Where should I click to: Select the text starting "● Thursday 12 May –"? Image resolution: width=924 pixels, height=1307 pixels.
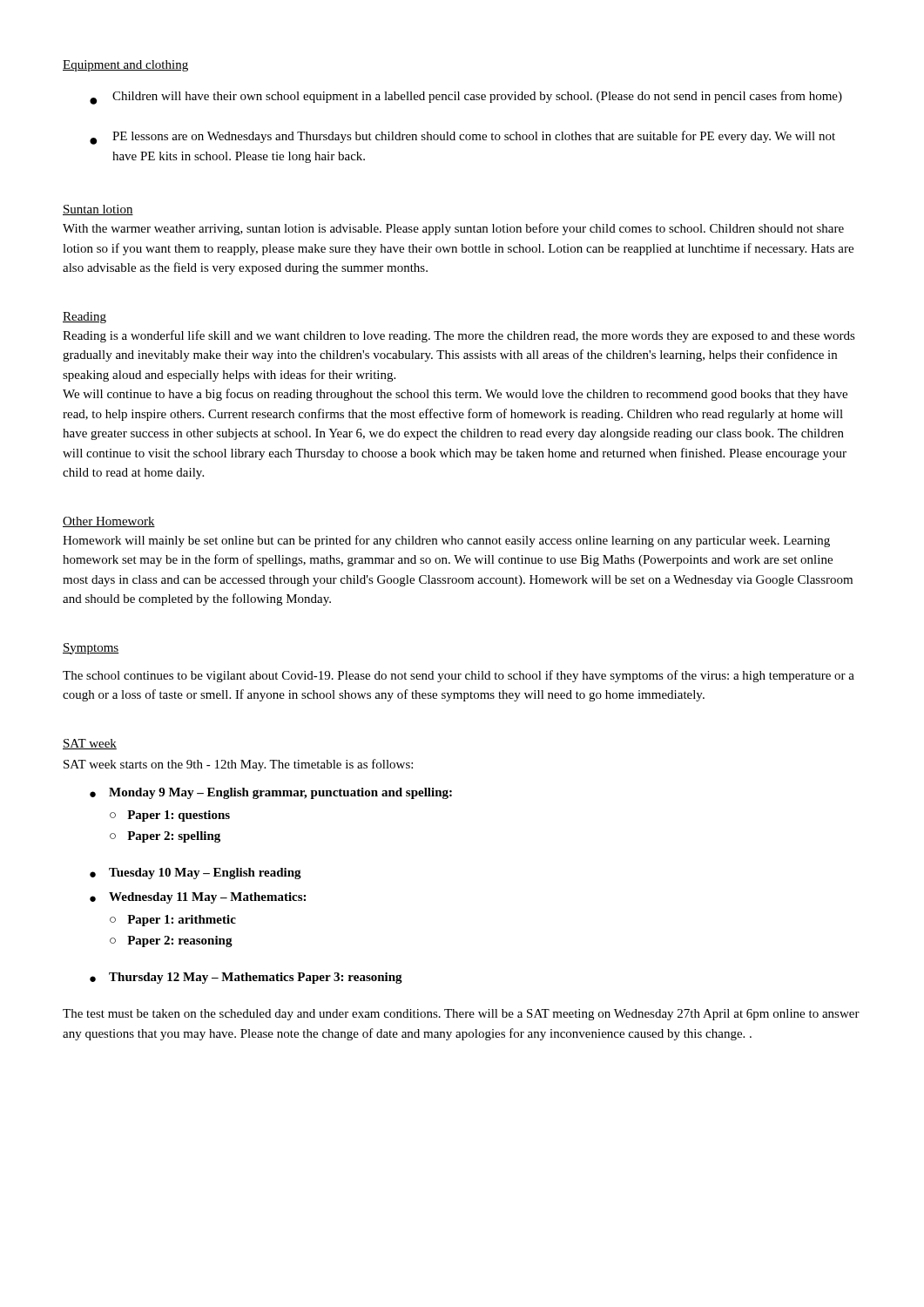click(245, 977)
